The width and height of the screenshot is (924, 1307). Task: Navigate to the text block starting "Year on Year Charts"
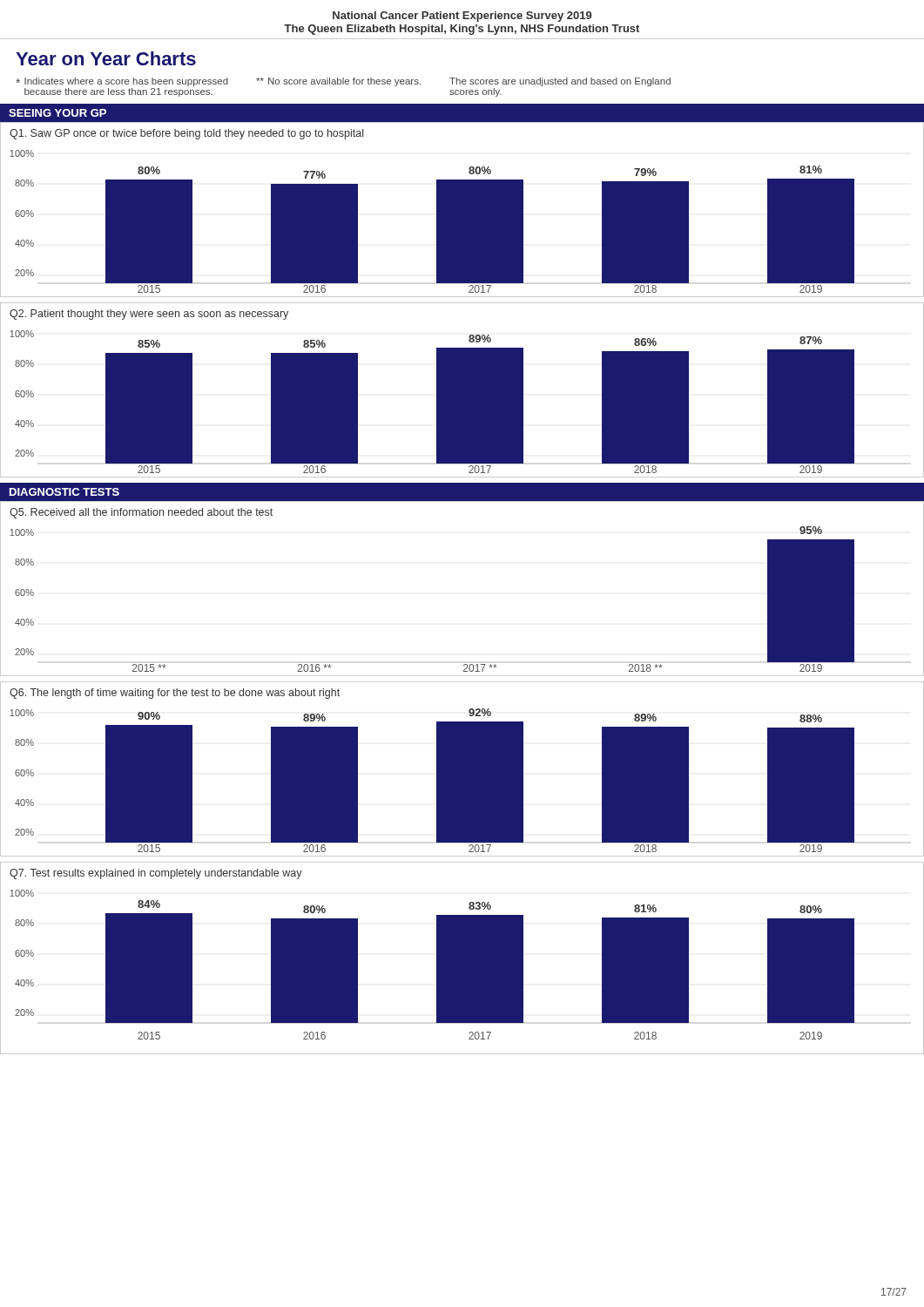106,59
